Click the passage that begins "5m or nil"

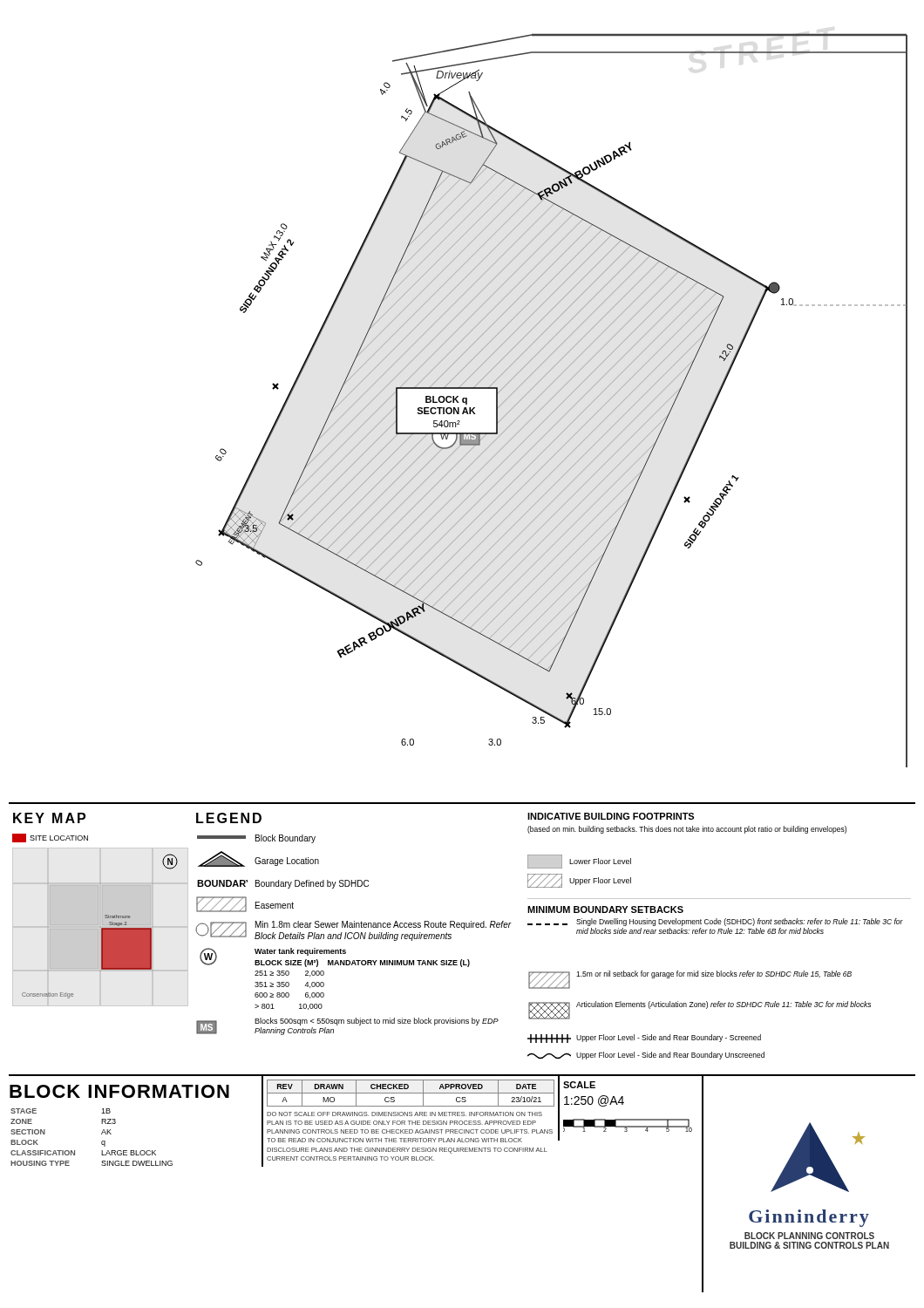pyautogui.click(x=690, y=980)
